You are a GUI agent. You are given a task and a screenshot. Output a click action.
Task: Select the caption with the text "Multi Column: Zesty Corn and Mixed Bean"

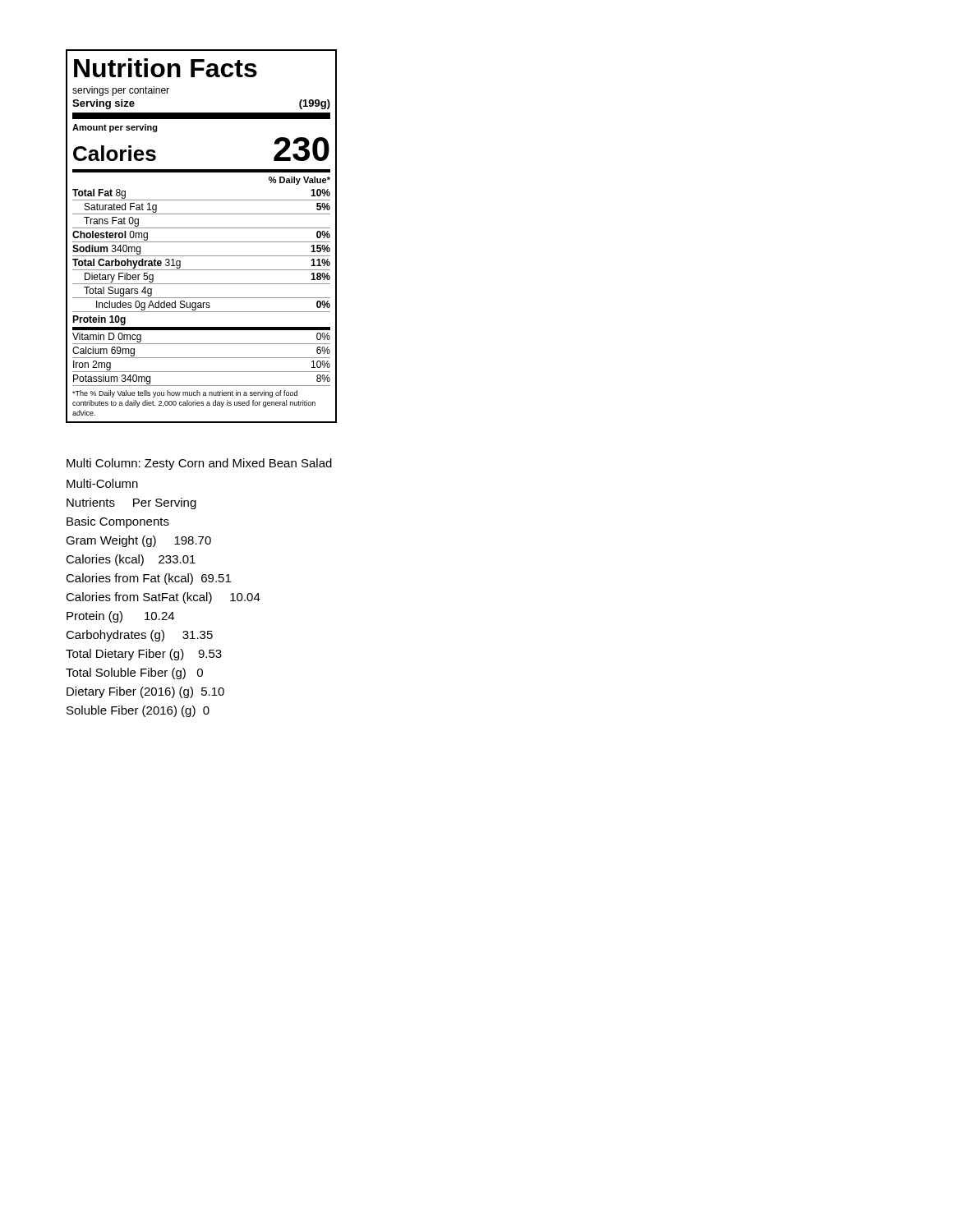coord(199,463)
